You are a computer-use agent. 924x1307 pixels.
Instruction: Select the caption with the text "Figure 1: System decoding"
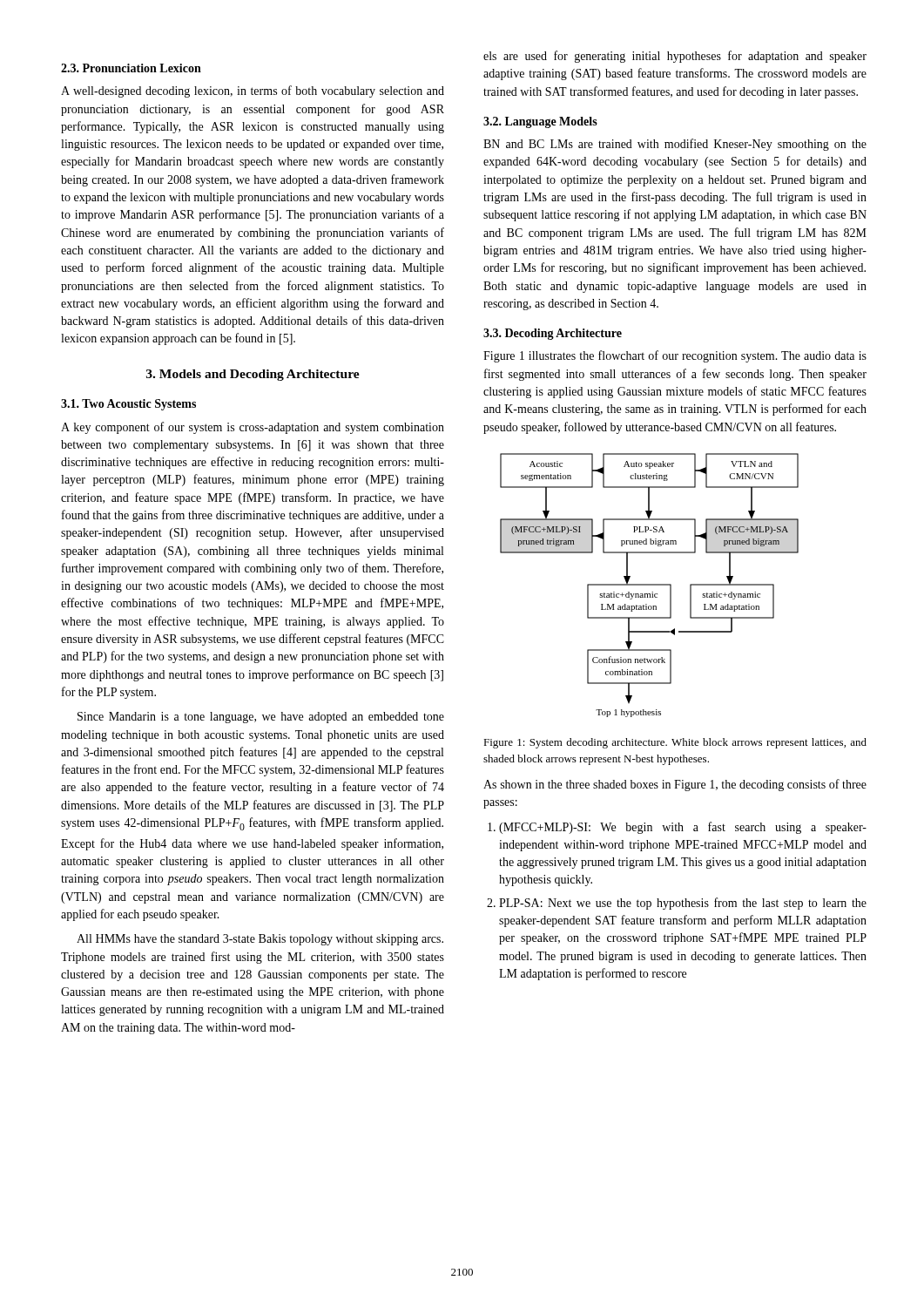click(x=675, y=750)
